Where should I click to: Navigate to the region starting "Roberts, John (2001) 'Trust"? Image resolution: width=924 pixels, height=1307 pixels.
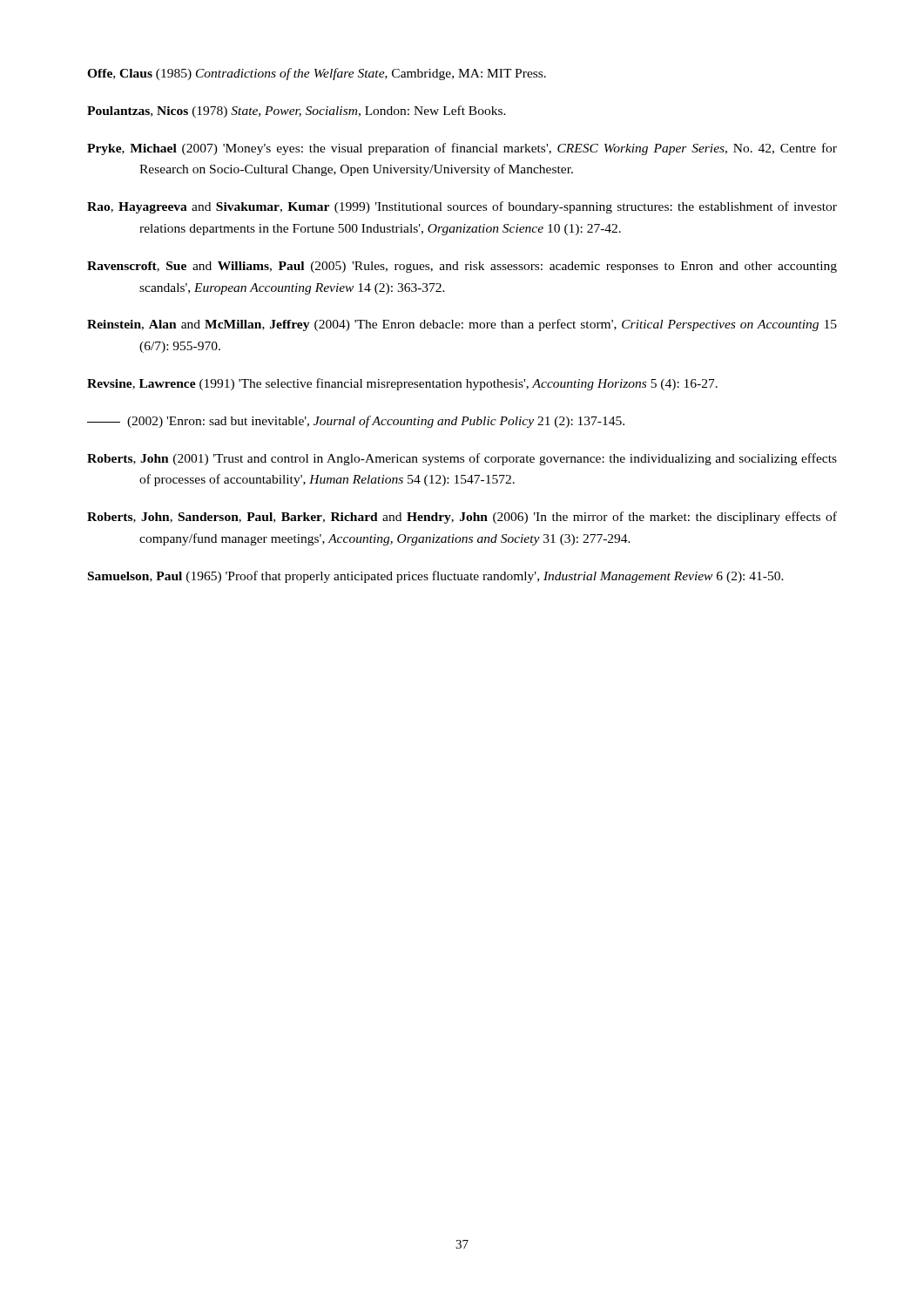pos(462,468)
